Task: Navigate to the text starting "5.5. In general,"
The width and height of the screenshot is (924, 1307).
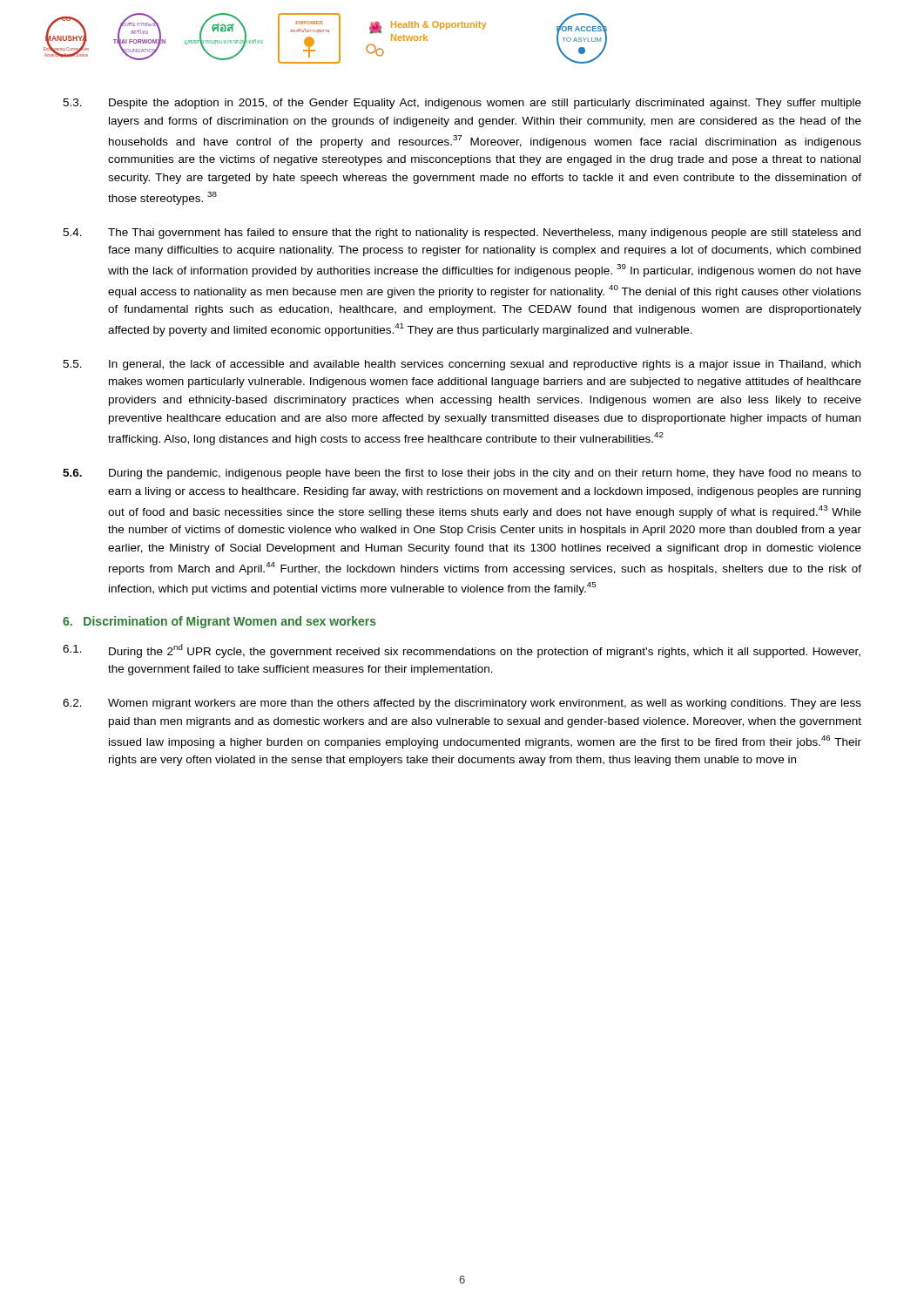Action: click(x=462, y=402)
